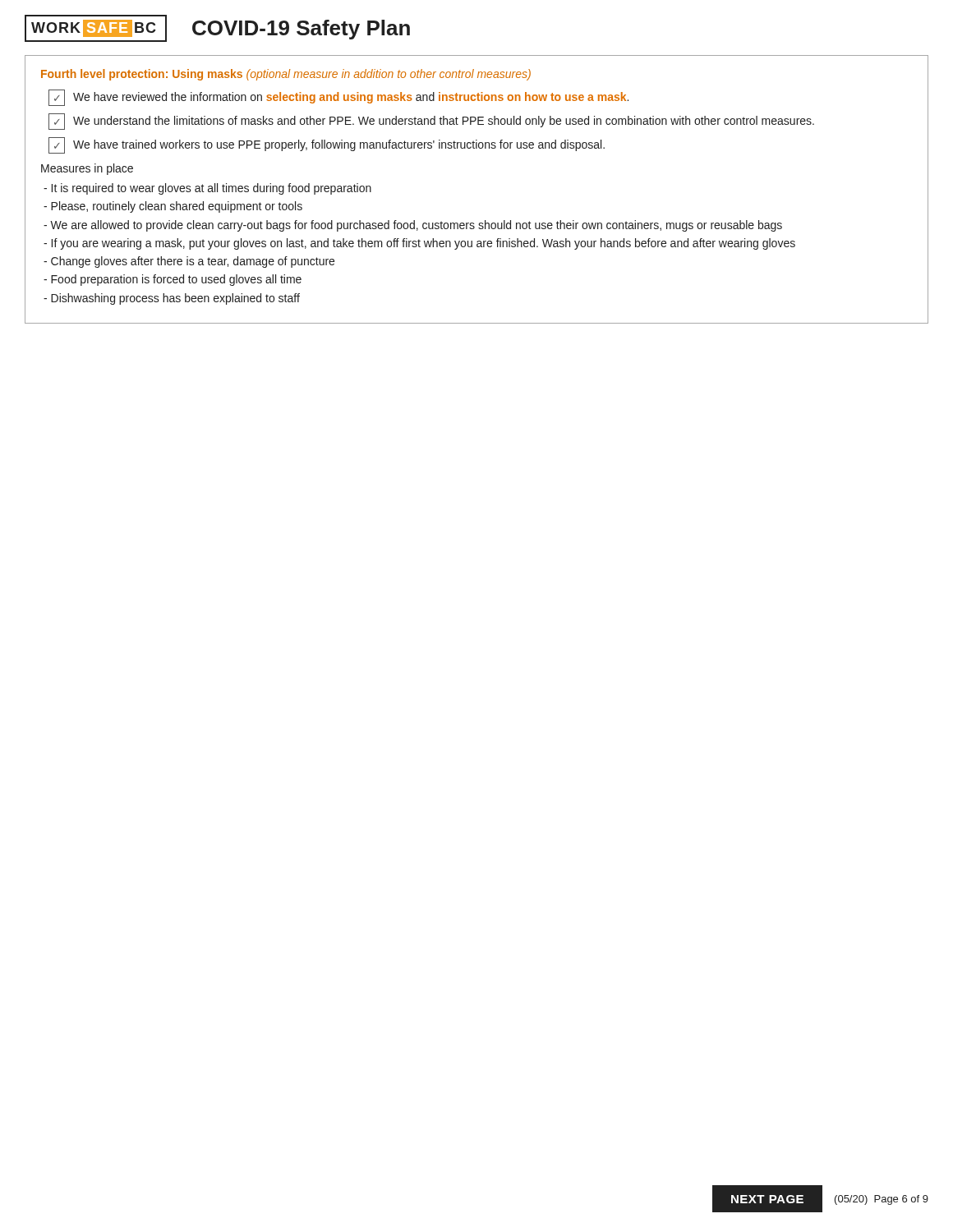Click on the section header containing "Fourth level protection: Using masks (optional measure"

(x=286, y=74)
